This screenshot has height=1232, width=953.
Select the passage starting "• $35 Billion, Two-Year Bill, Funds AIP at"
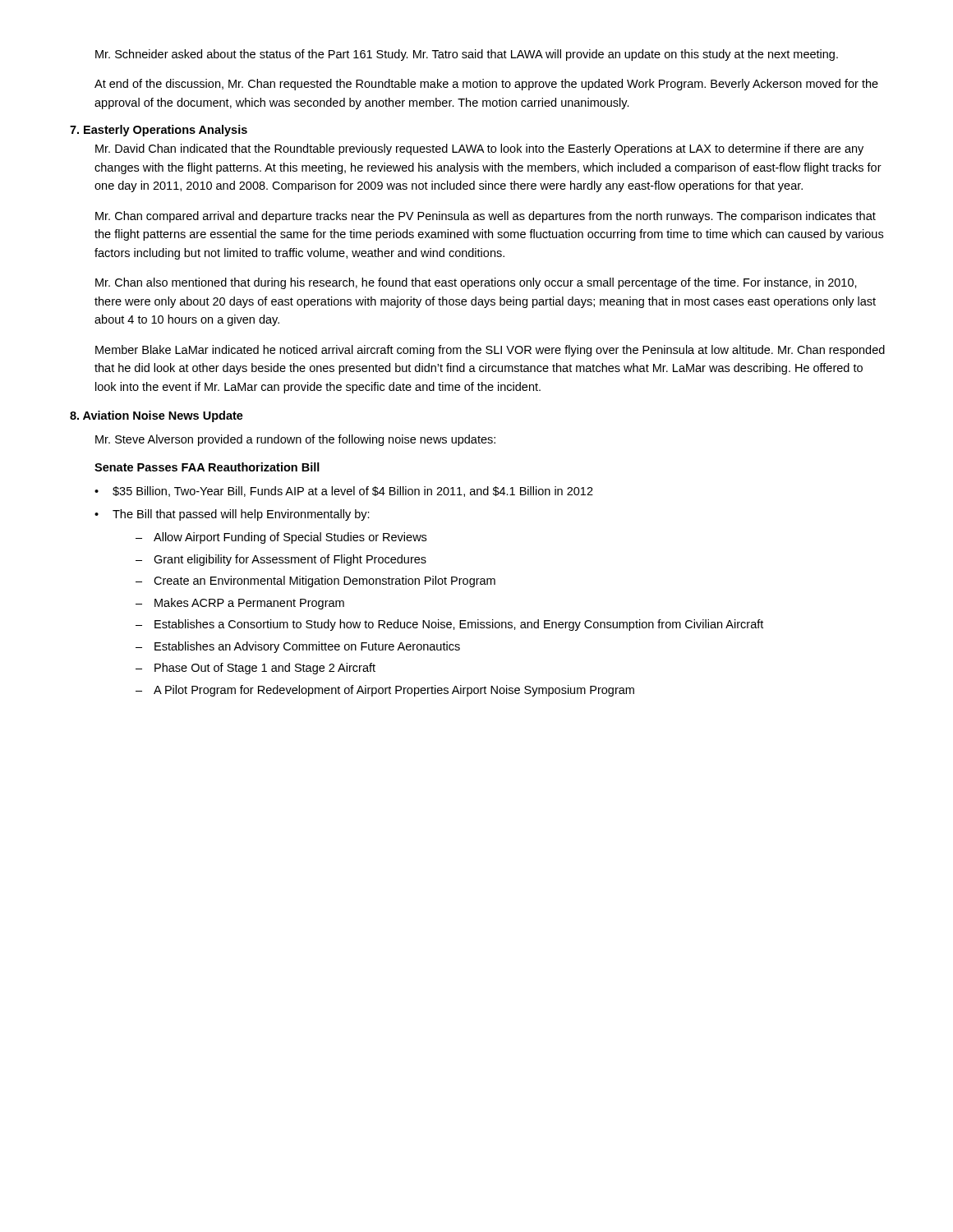click(491, 491)
